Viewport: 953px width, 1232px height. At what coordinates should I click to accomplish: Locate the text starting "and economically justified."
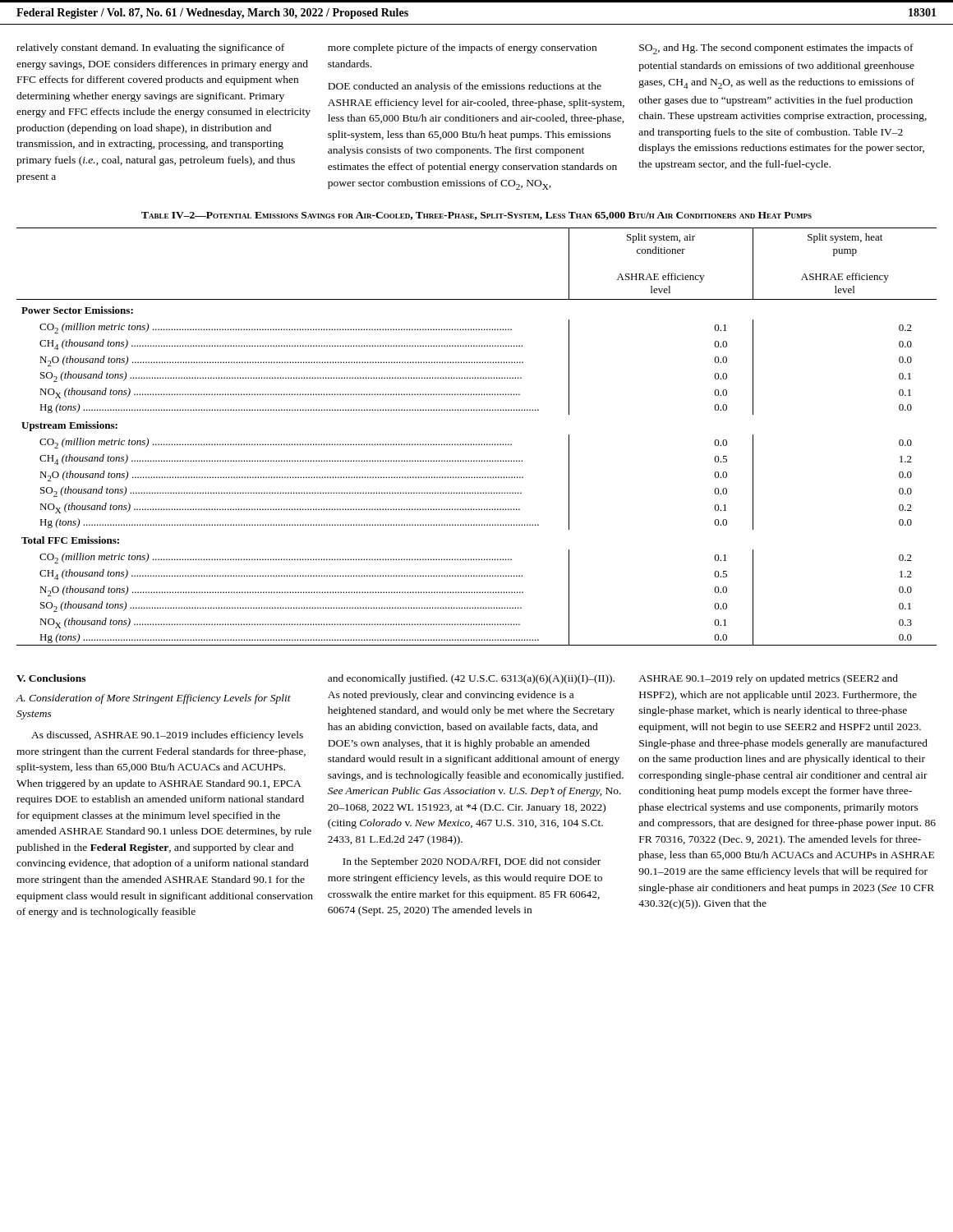476,794
